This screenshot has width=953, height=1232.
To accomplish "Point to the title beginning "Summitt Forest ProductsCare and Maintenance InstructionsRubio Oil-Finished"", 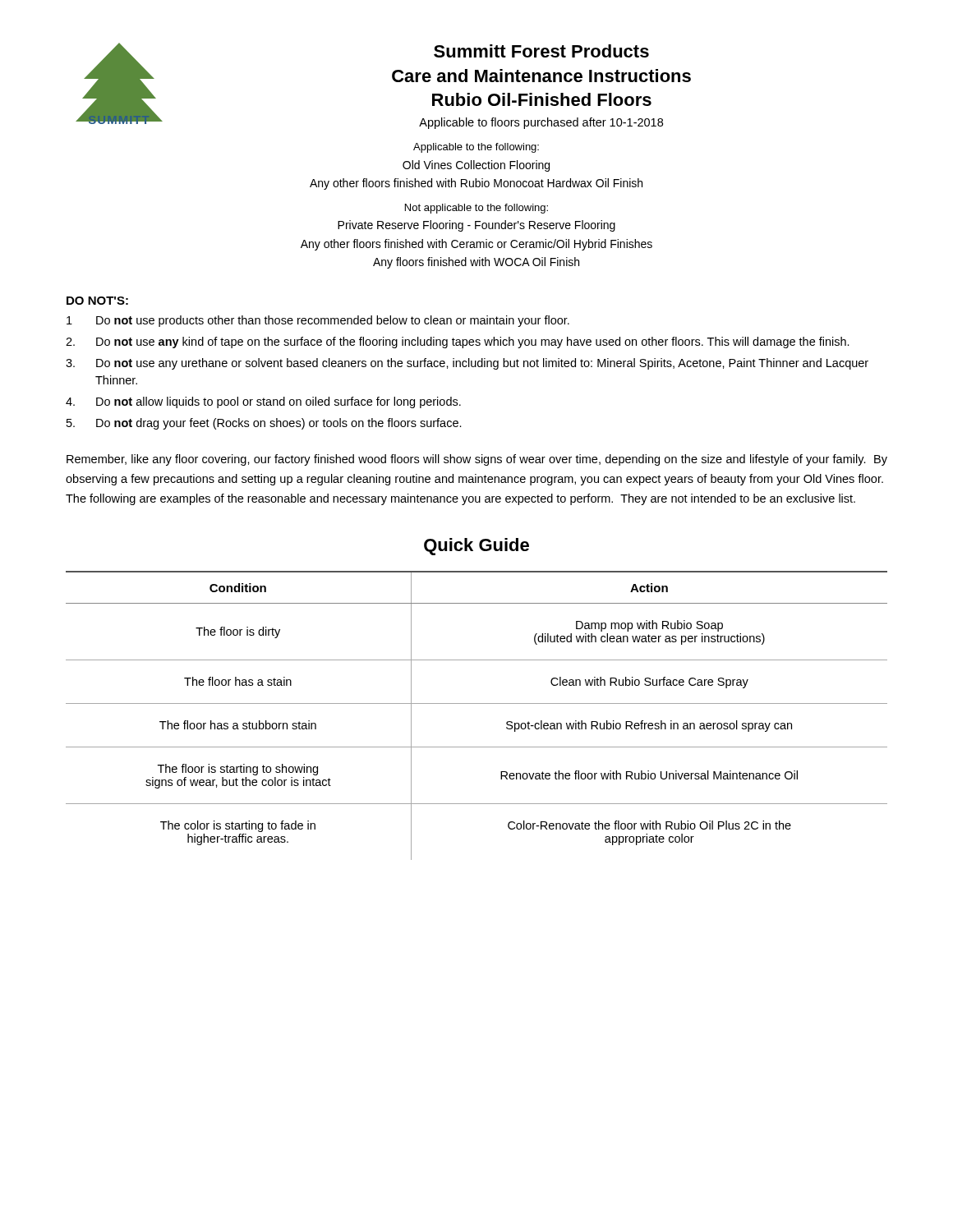I will pyautogui.click(x=541, y=84).
